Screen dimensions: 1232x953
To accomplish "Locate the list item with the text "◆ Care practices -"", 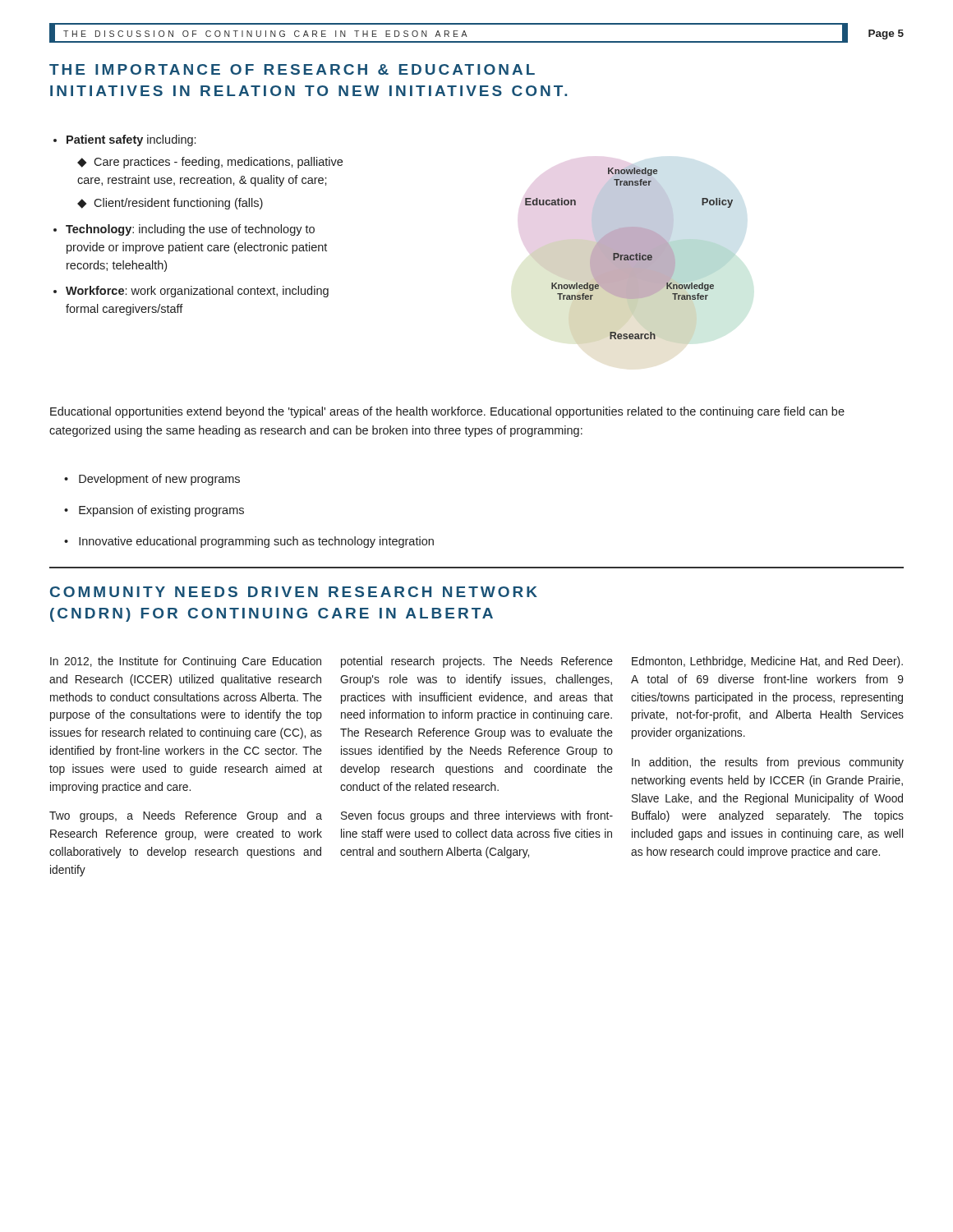I will pos(211,171).
